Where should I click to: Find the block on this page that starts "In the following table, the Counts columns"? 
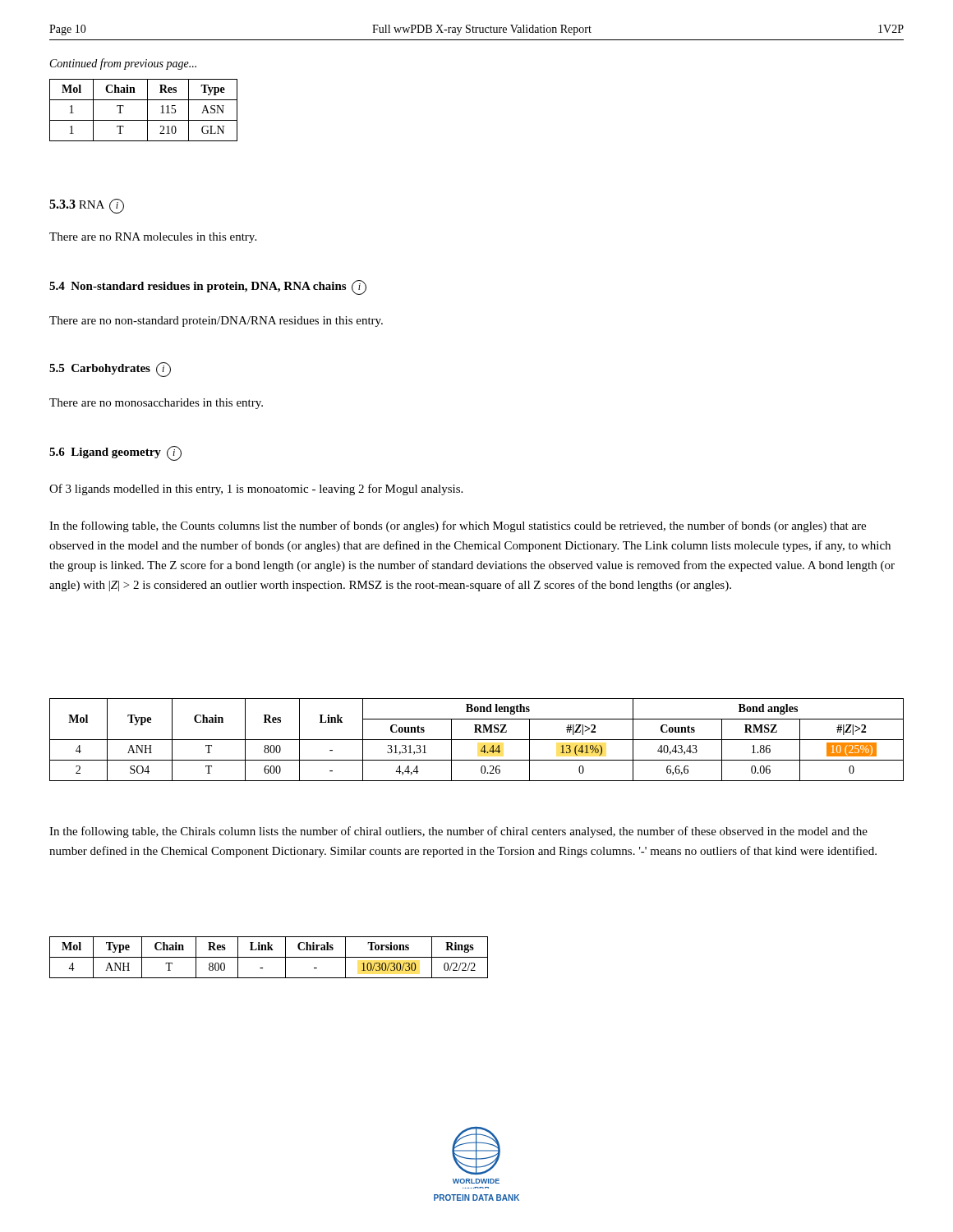click(x=472, y=555)
